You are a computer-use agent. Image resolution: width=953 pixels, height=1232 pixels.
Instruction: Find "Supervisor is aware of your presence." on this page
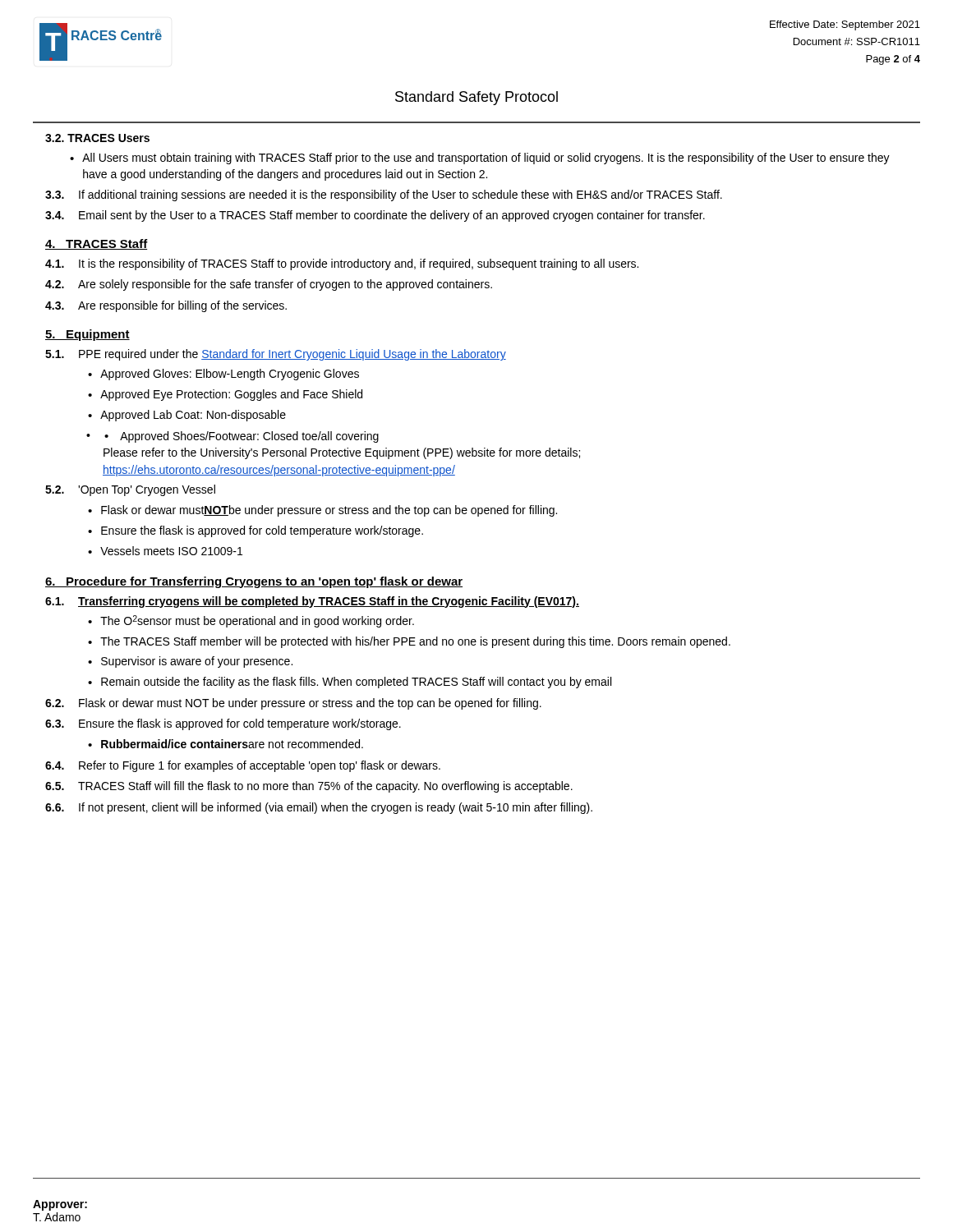[197, 661]
